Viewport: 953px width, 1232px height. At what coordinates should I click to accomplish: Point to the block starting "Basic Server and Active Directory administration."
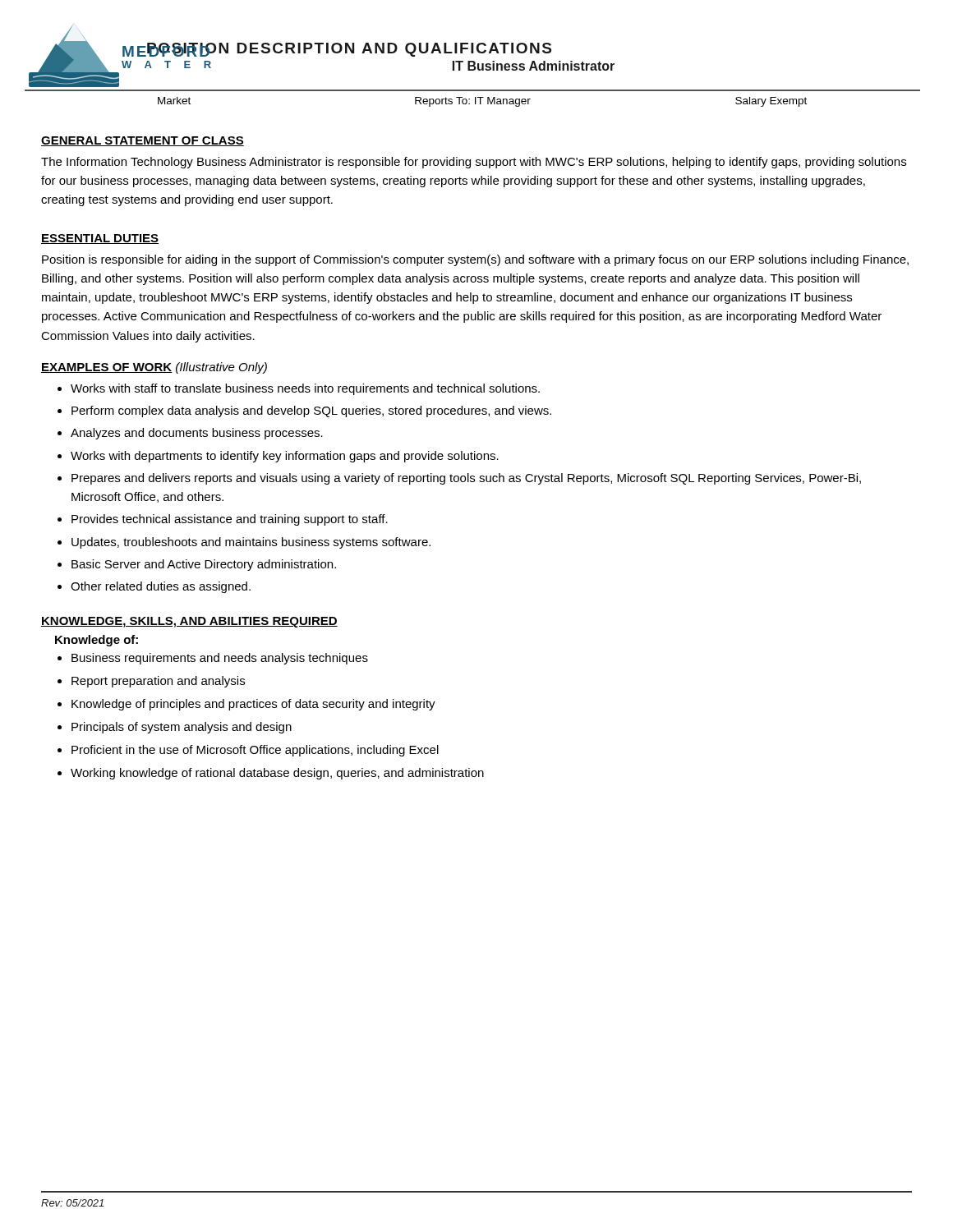pos(197,565)
